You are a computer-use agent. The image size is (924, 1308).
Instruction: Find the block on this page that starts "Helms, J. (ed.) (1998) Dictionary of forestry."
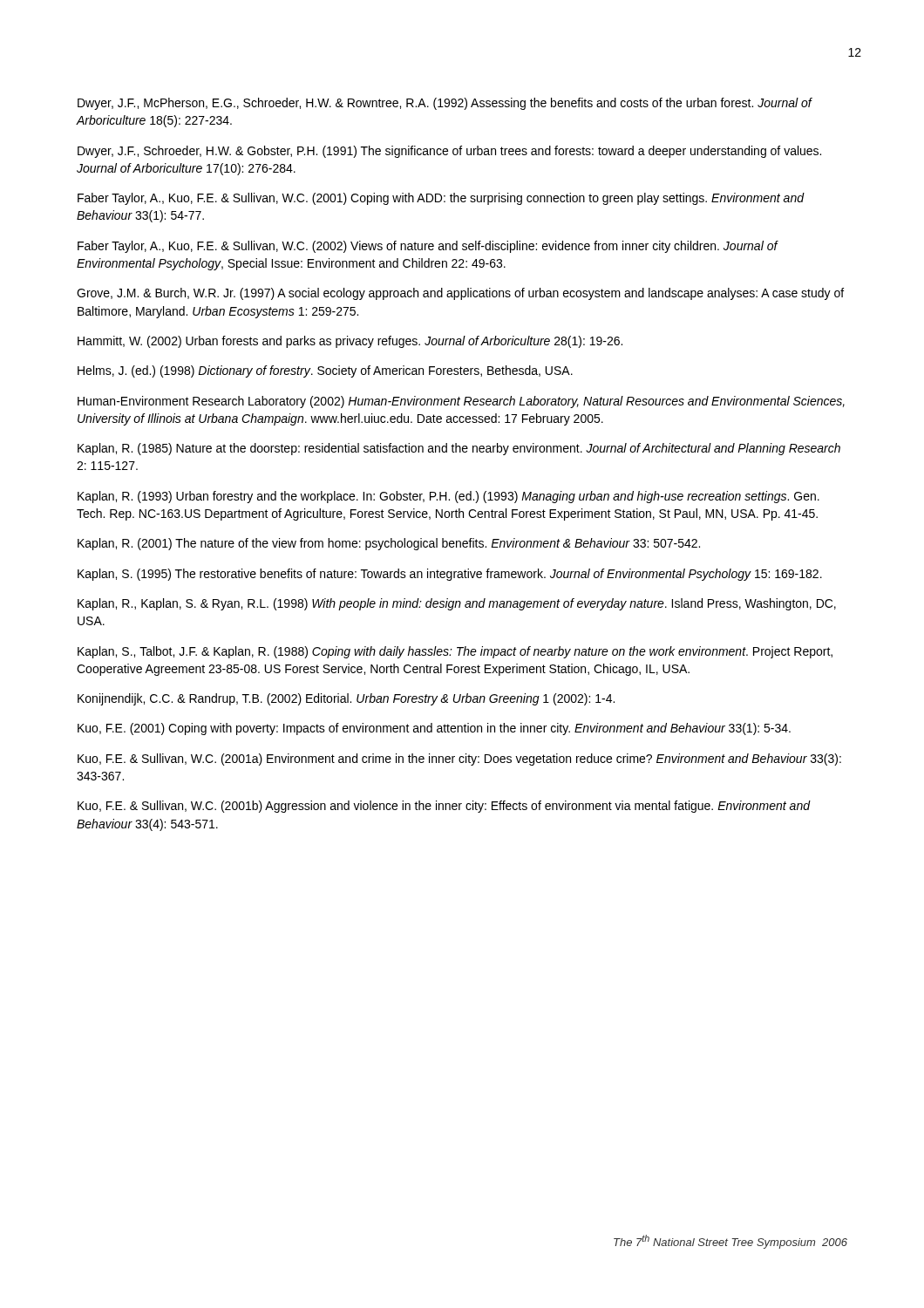(325, 371)
